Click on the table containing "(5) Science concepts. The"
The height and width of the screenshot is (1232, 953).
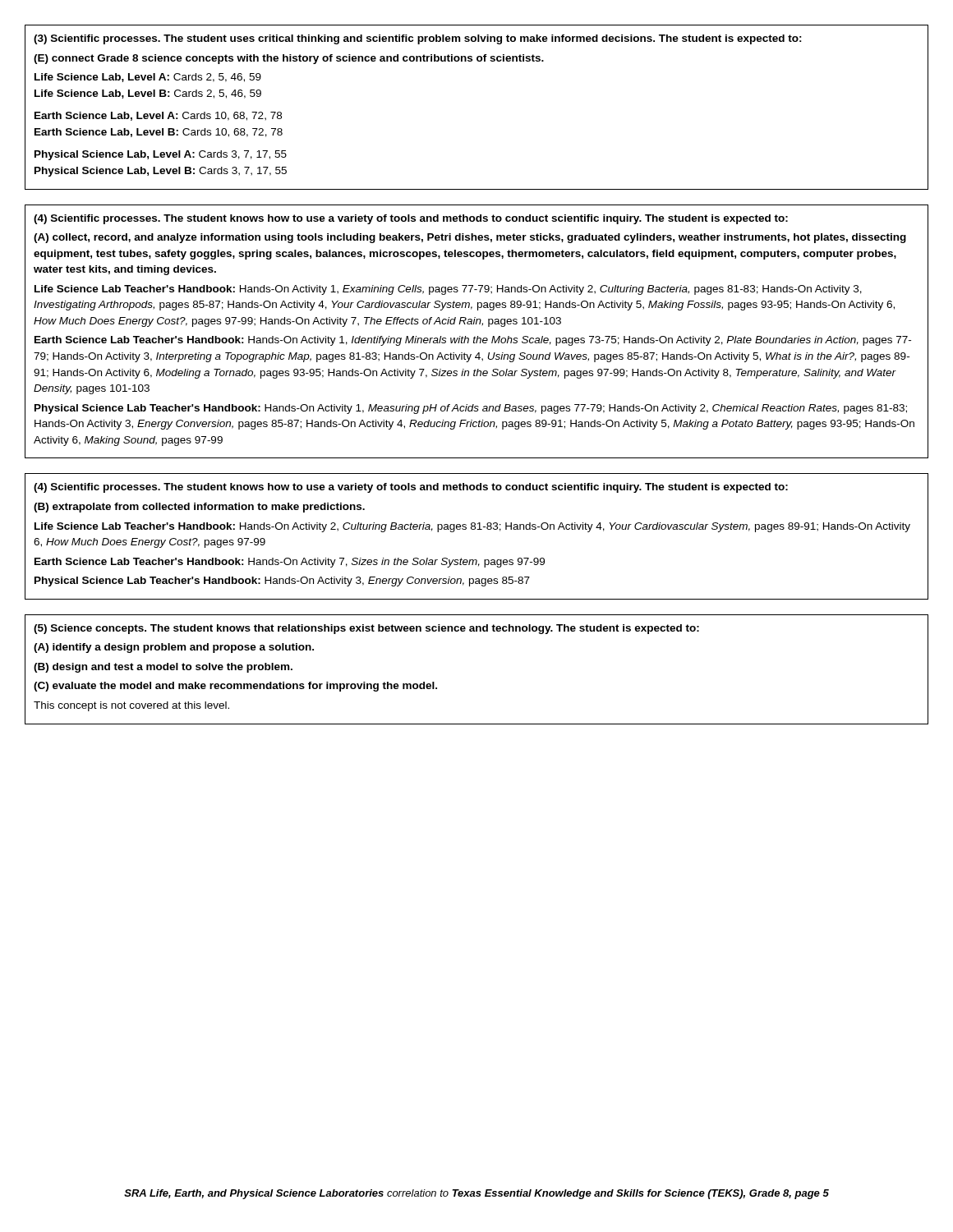[476, 669]
